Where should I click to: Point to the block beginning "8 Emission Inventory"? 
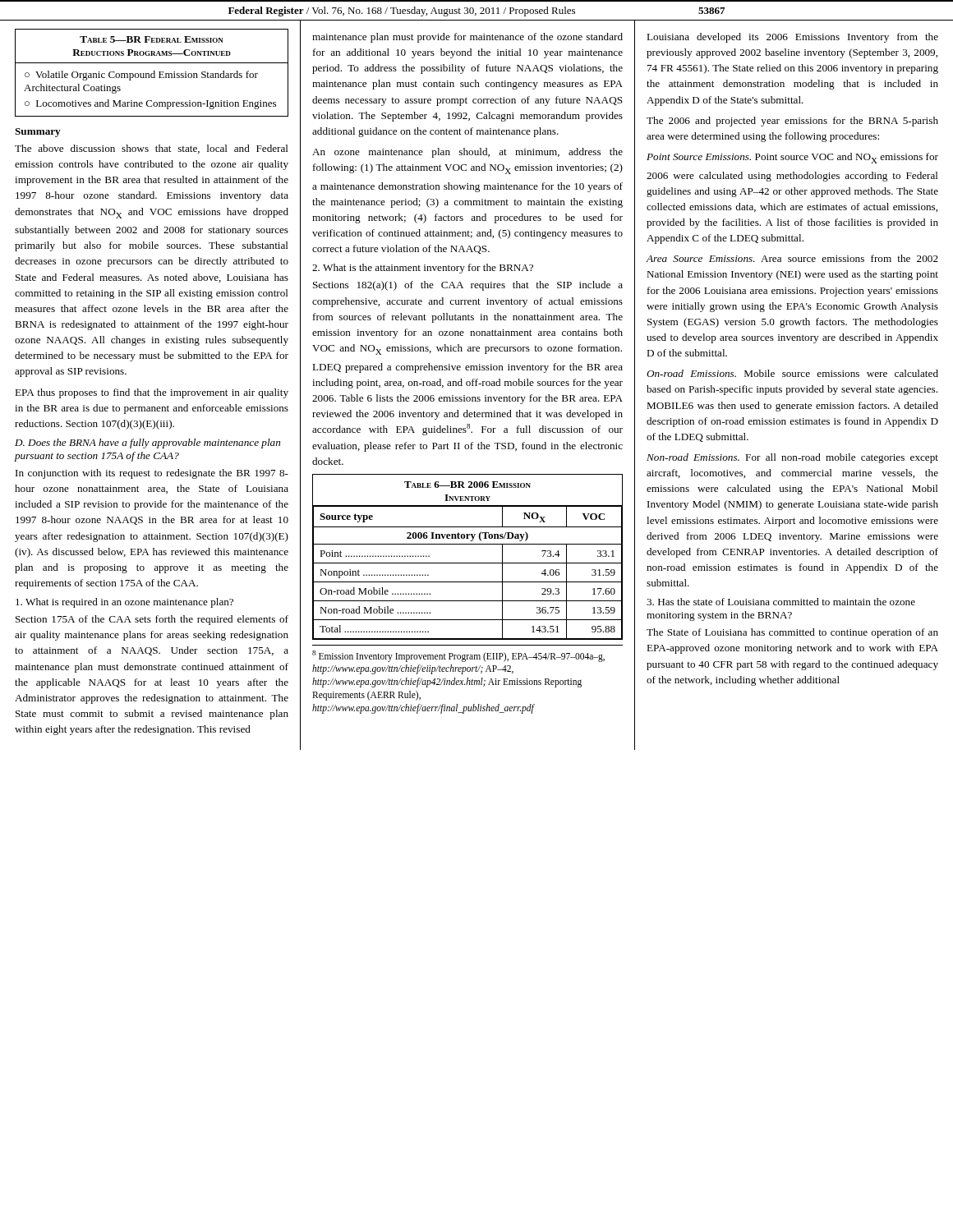(459, 681)
